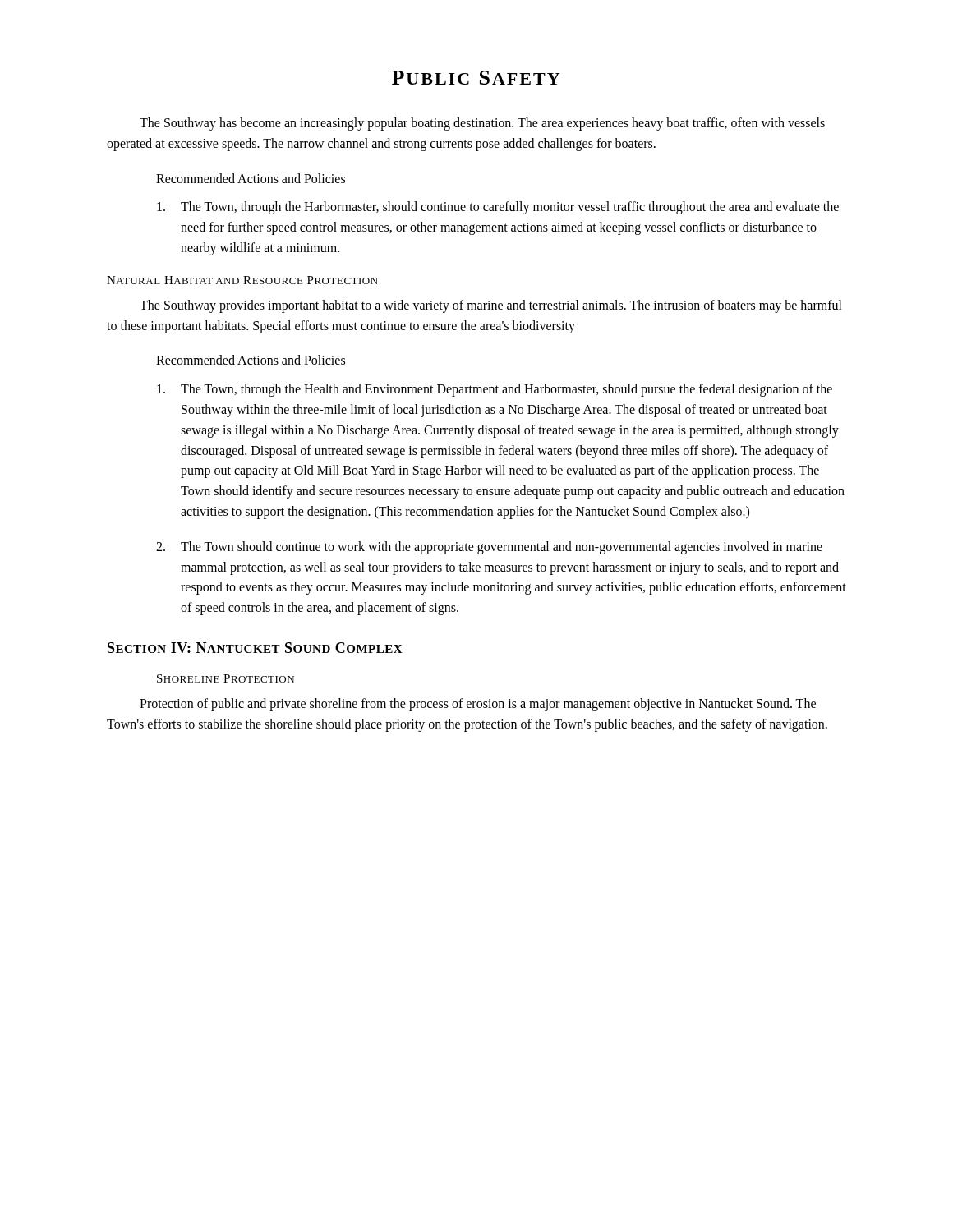The width and height of the screenshot is (953, 1232).
Task: Where is the passage that starts "2. The Town should continue to work"?
Action: tap(501, 578)
